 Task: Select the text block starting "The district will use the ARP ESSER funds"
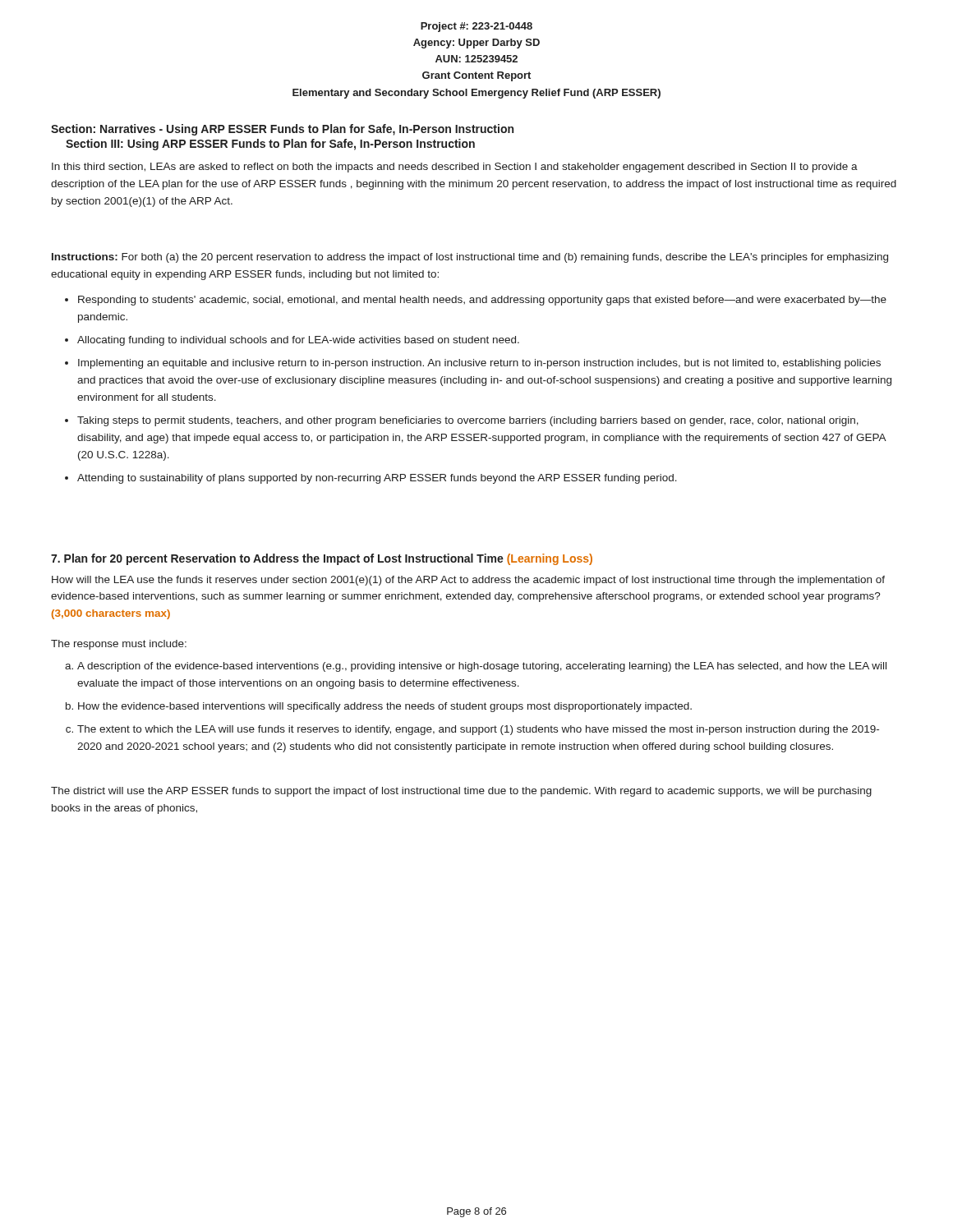pos(461,799)
